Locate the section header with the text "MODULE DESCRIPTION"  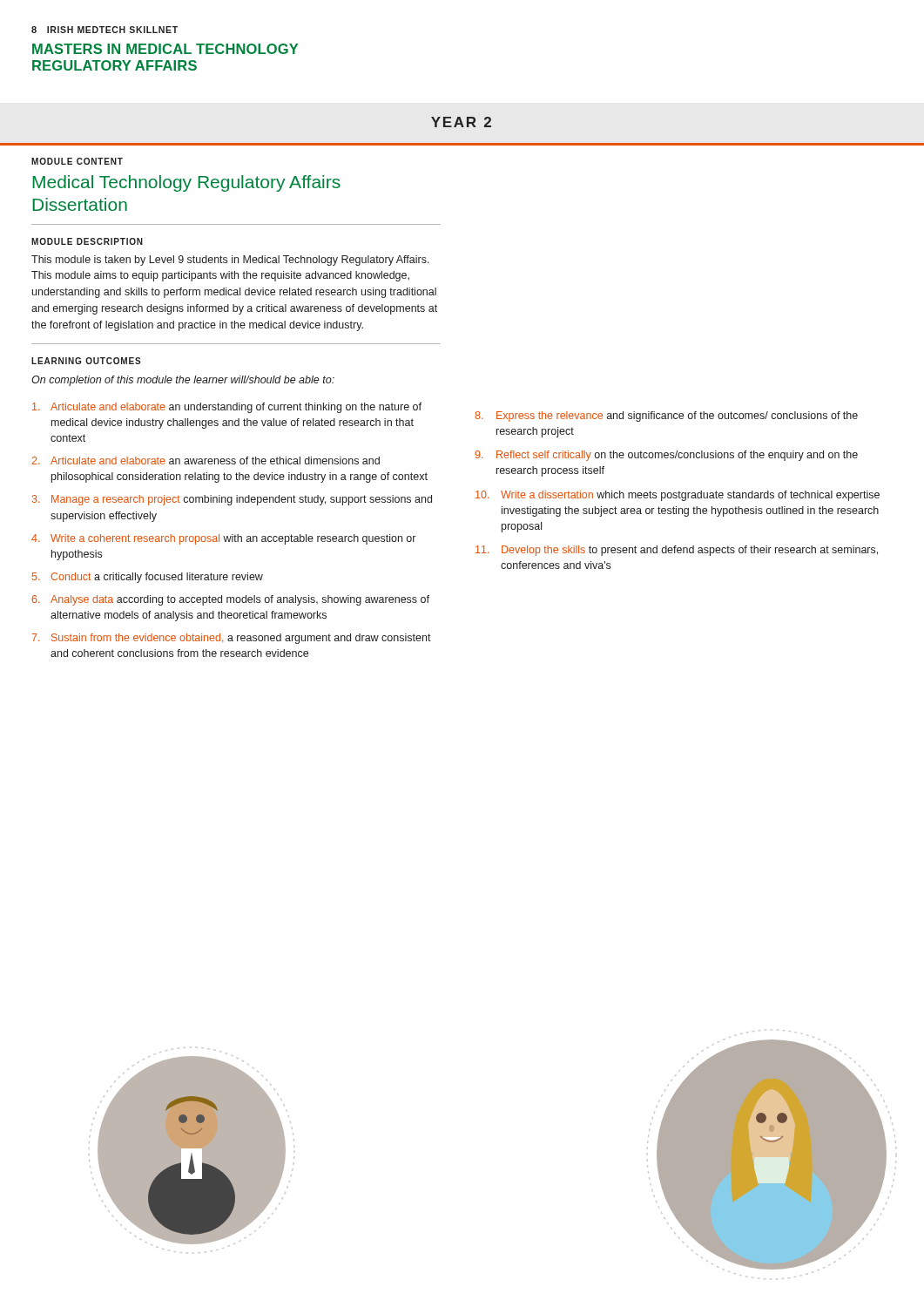tap(87, 241)
